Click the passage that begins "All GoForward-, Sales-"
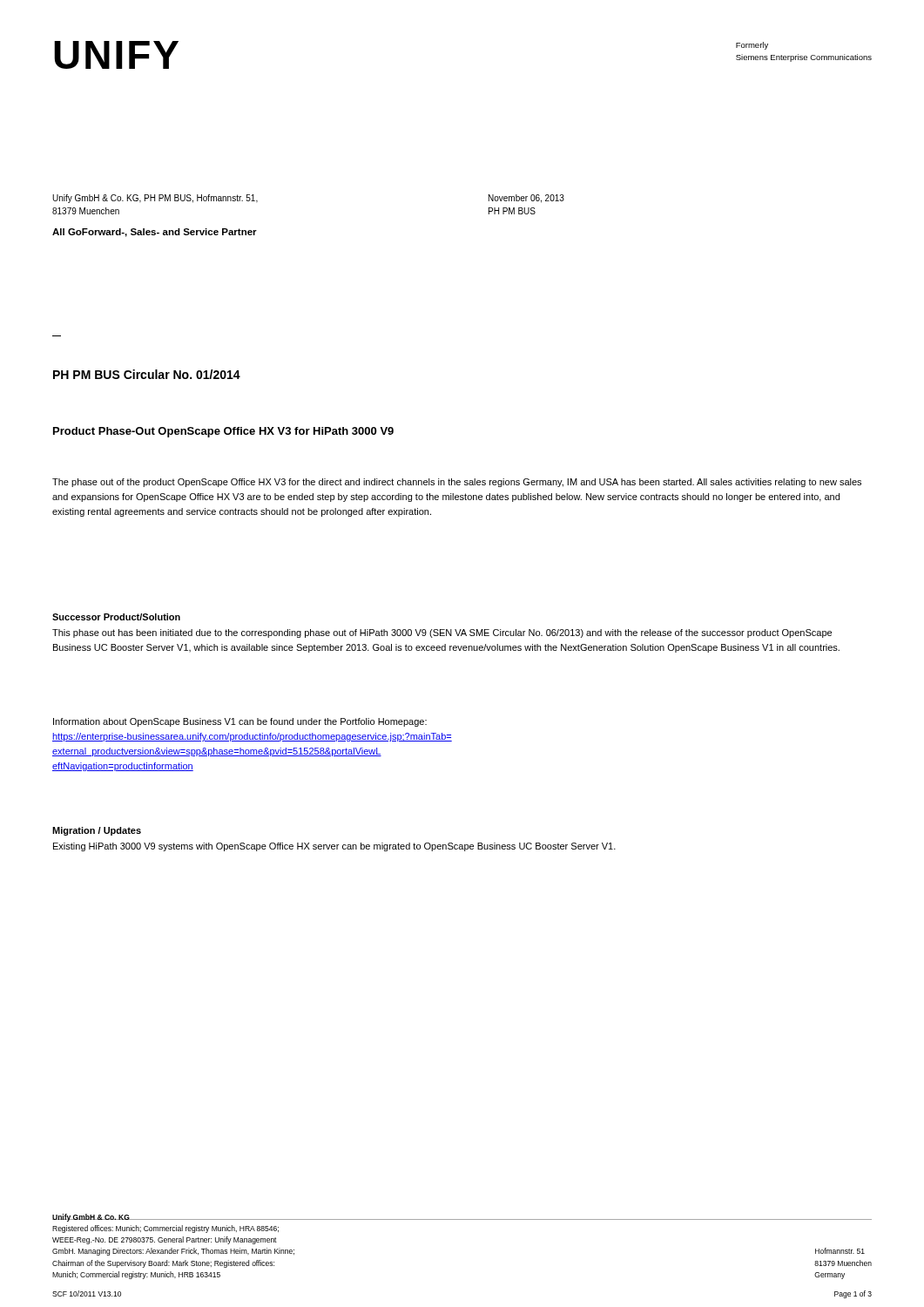The height and width of the screenshot is (1307, 924). point(154,232)
